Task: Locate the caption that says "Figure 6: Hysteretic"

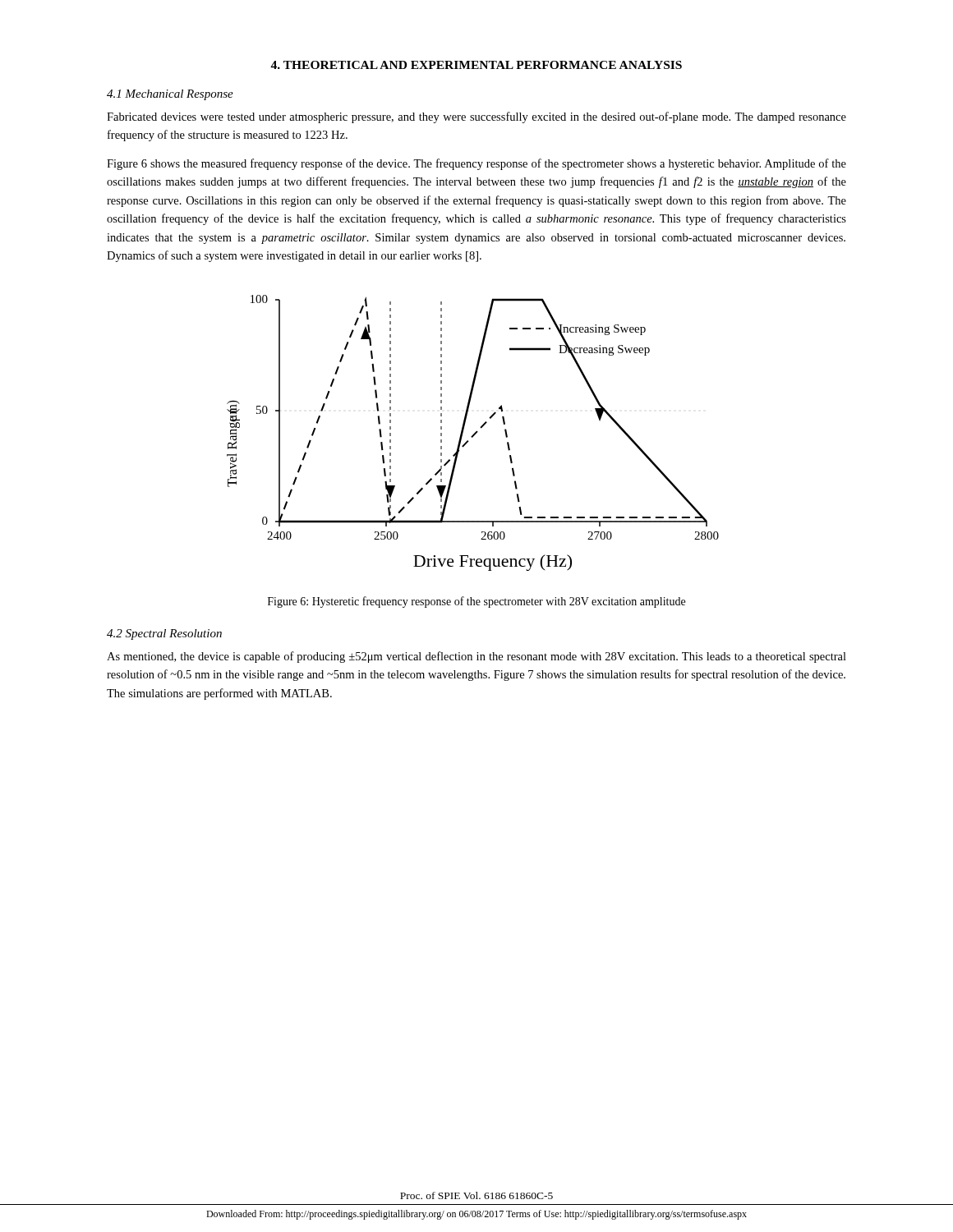Action: (476, 601)
